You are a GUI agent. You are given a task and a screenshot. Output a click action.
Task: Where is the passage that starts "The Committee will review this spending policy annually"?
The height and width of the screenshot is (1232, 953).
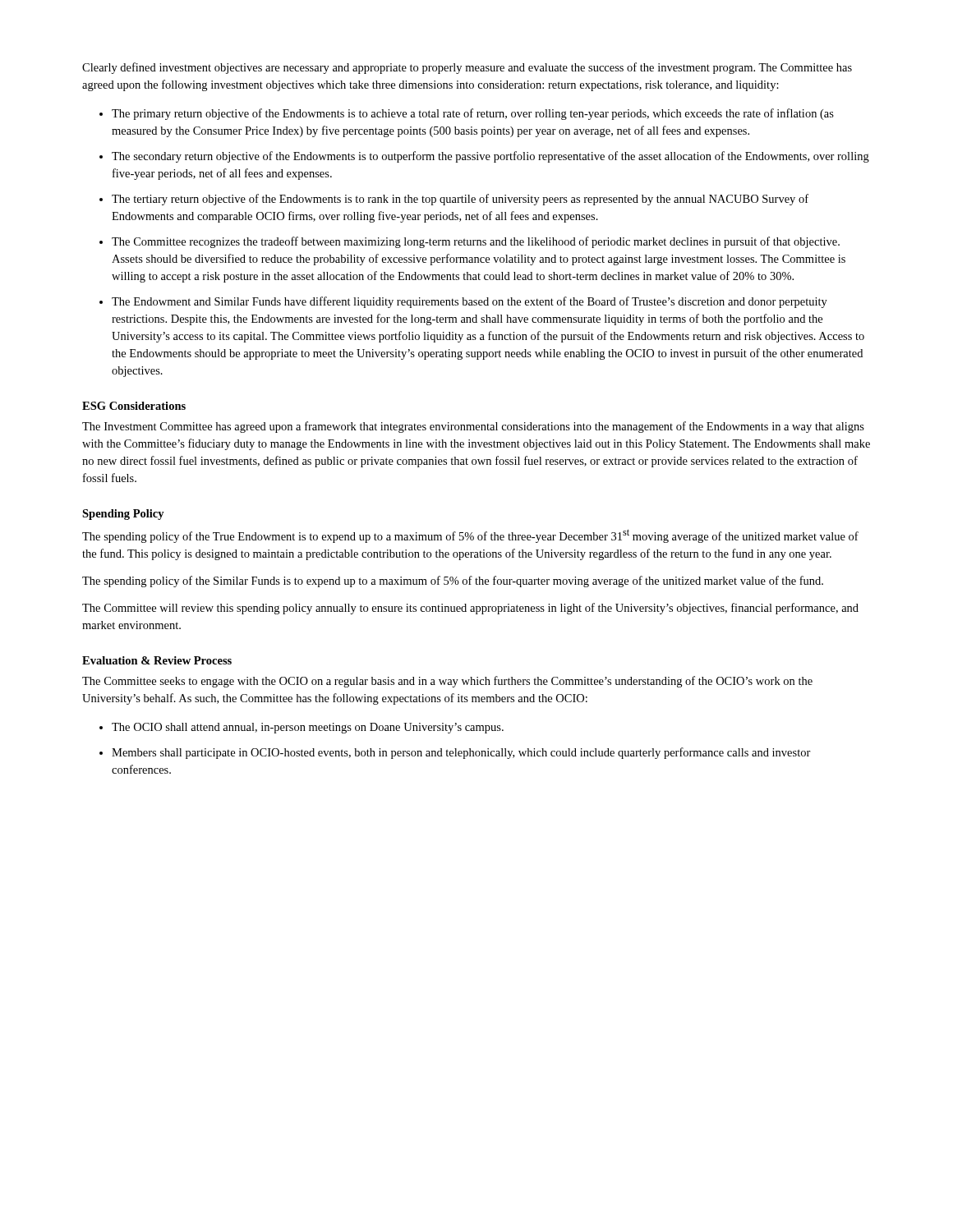(476, 617)
